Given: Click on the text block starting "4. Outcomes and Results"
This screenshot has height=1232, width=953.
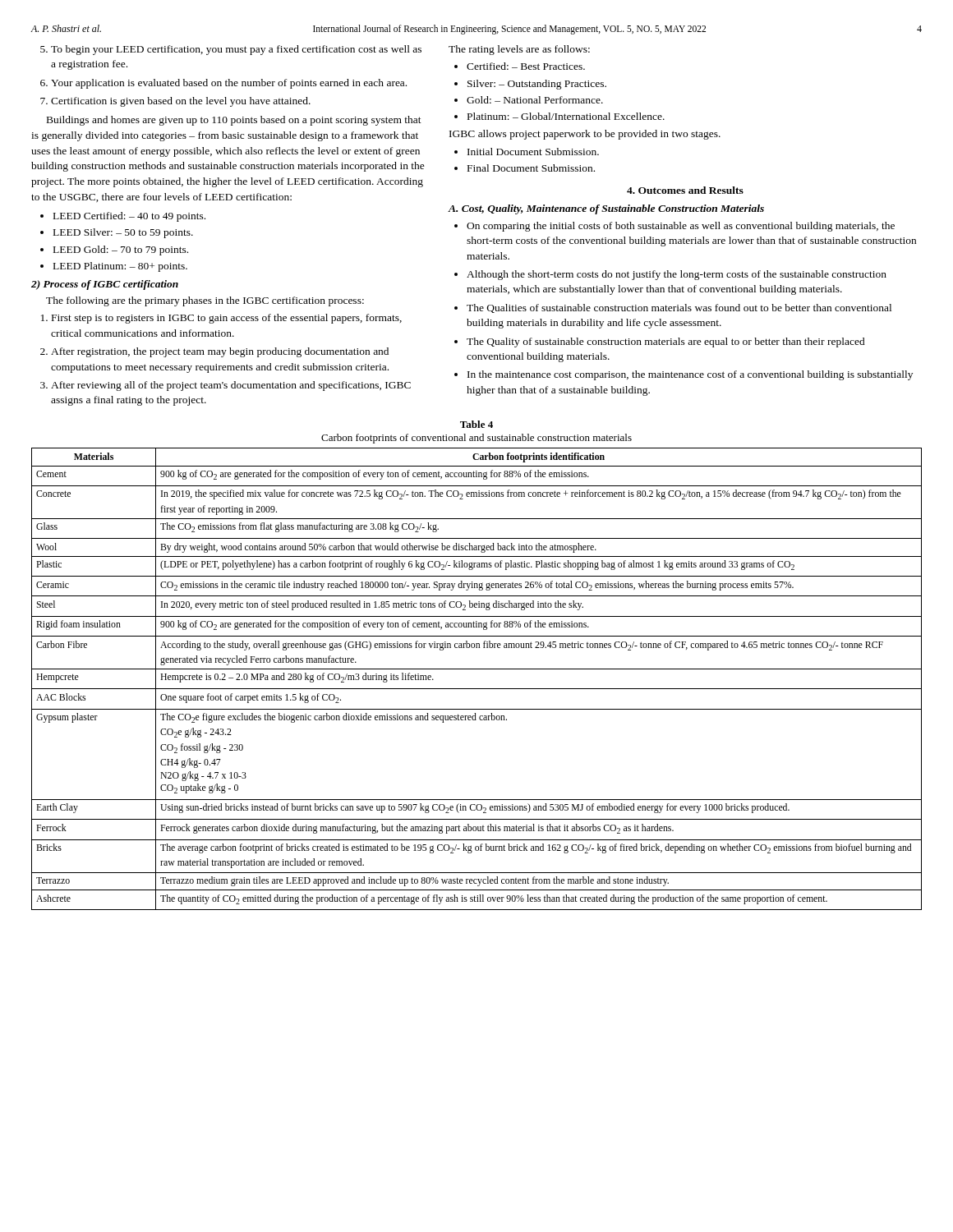Looking at the screenshot, I should [x=685, y=190].
